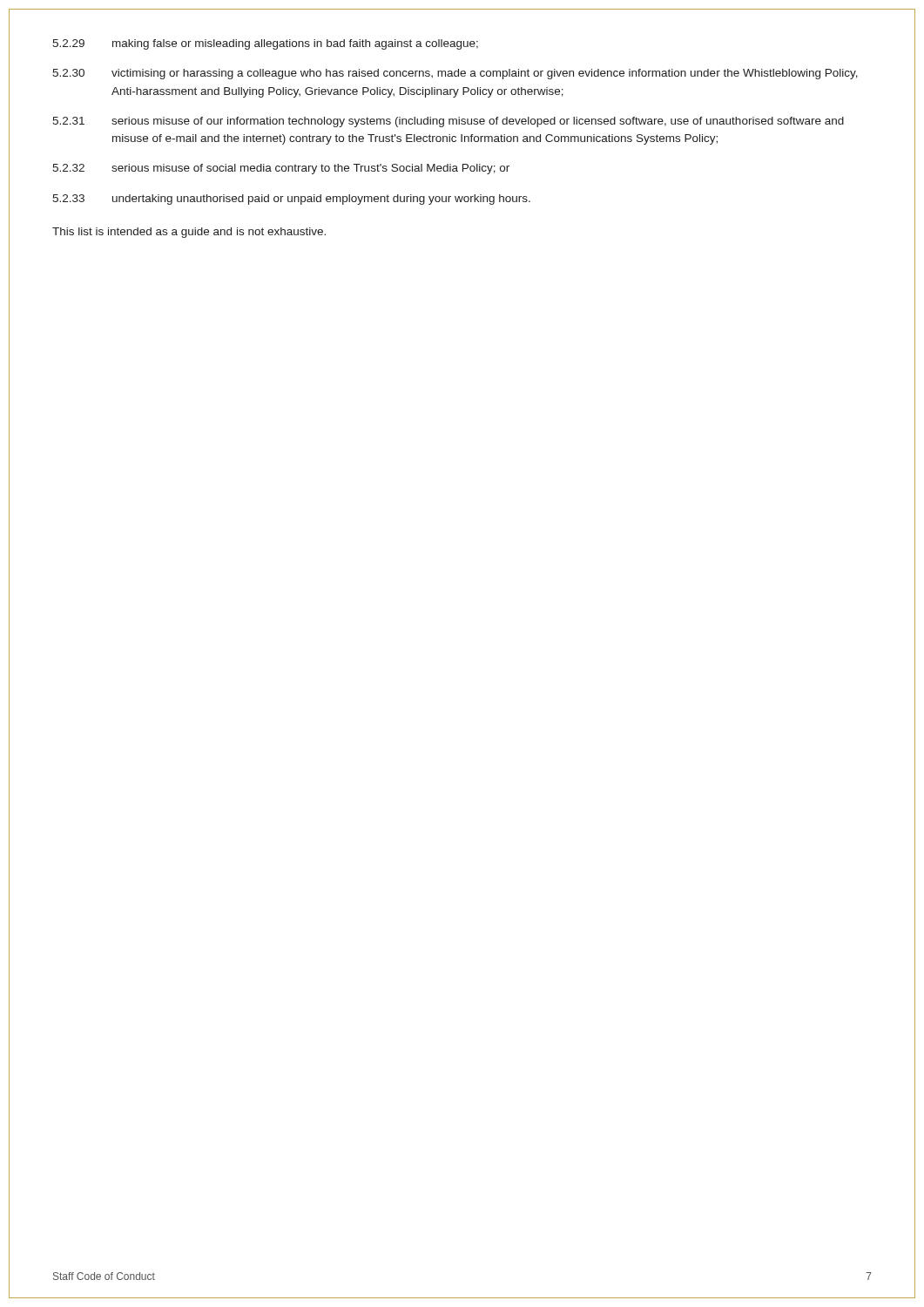
Task: Select the text block starting "5.2.29 making false"
Action: 462,44
